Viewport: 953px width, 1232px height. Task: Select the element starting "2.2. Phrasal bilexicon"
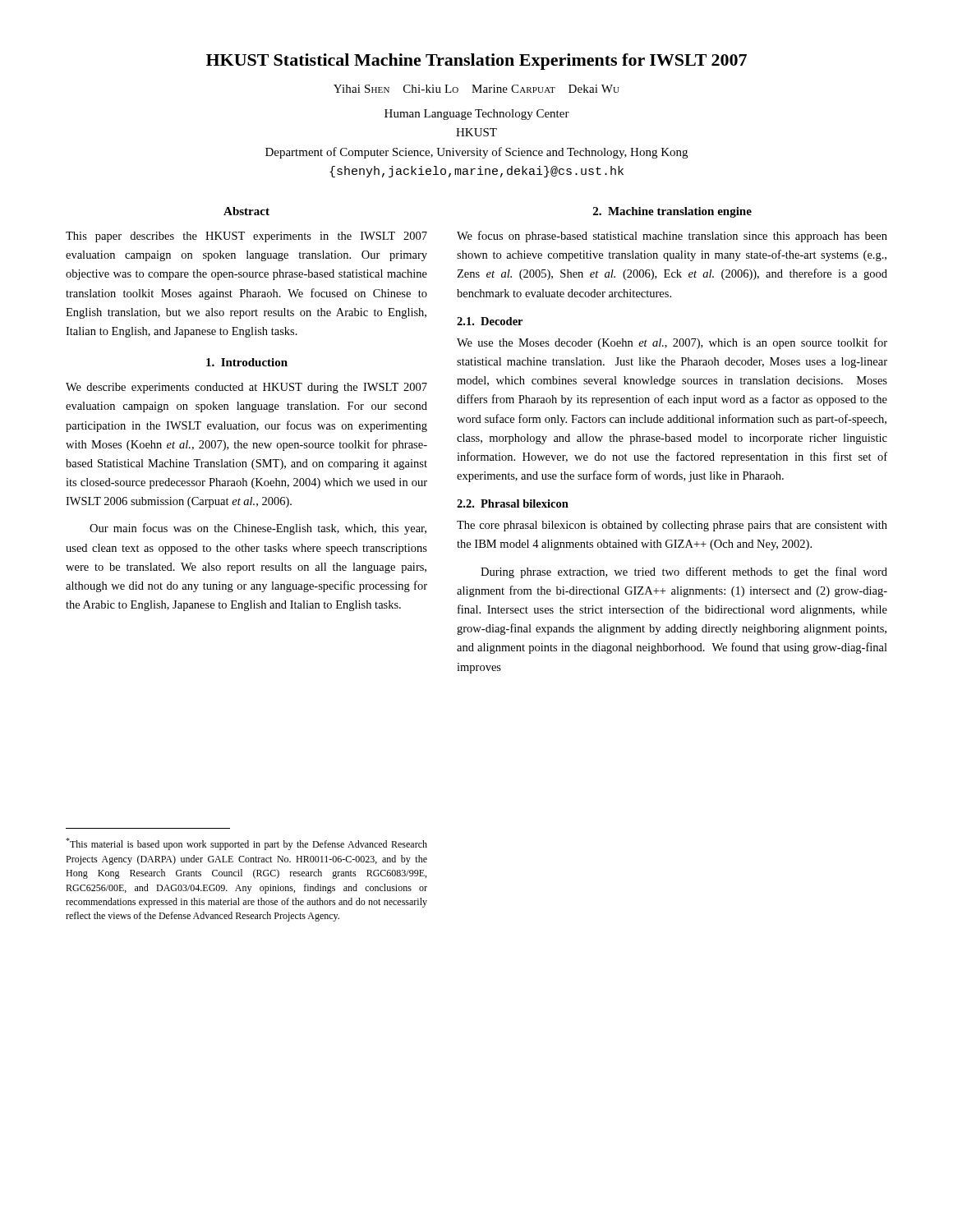point(513,504)
